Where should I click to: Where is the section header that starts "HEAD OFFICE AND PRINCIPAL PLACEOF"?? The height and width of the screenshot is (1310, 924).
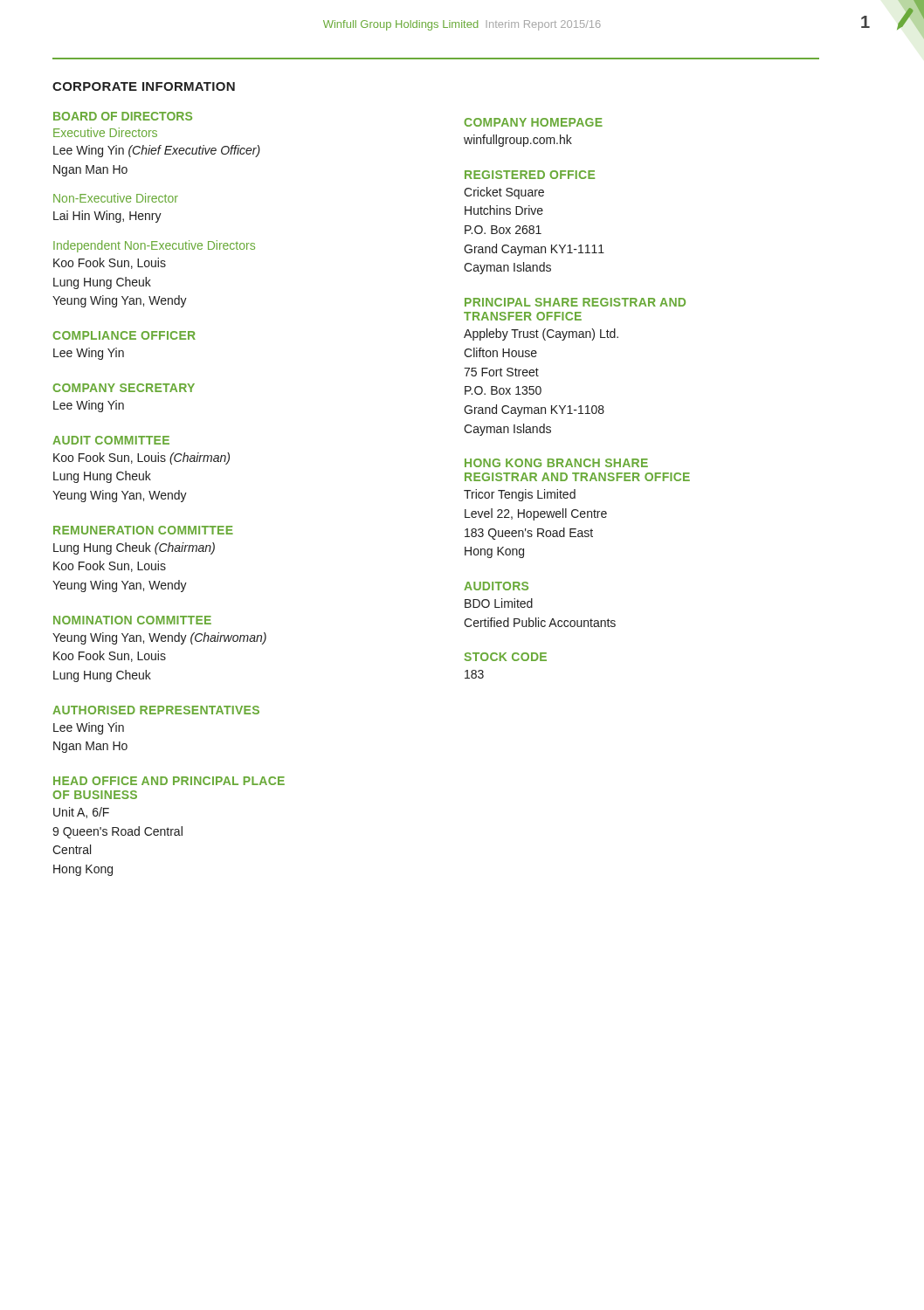click(x=169, y=788)
